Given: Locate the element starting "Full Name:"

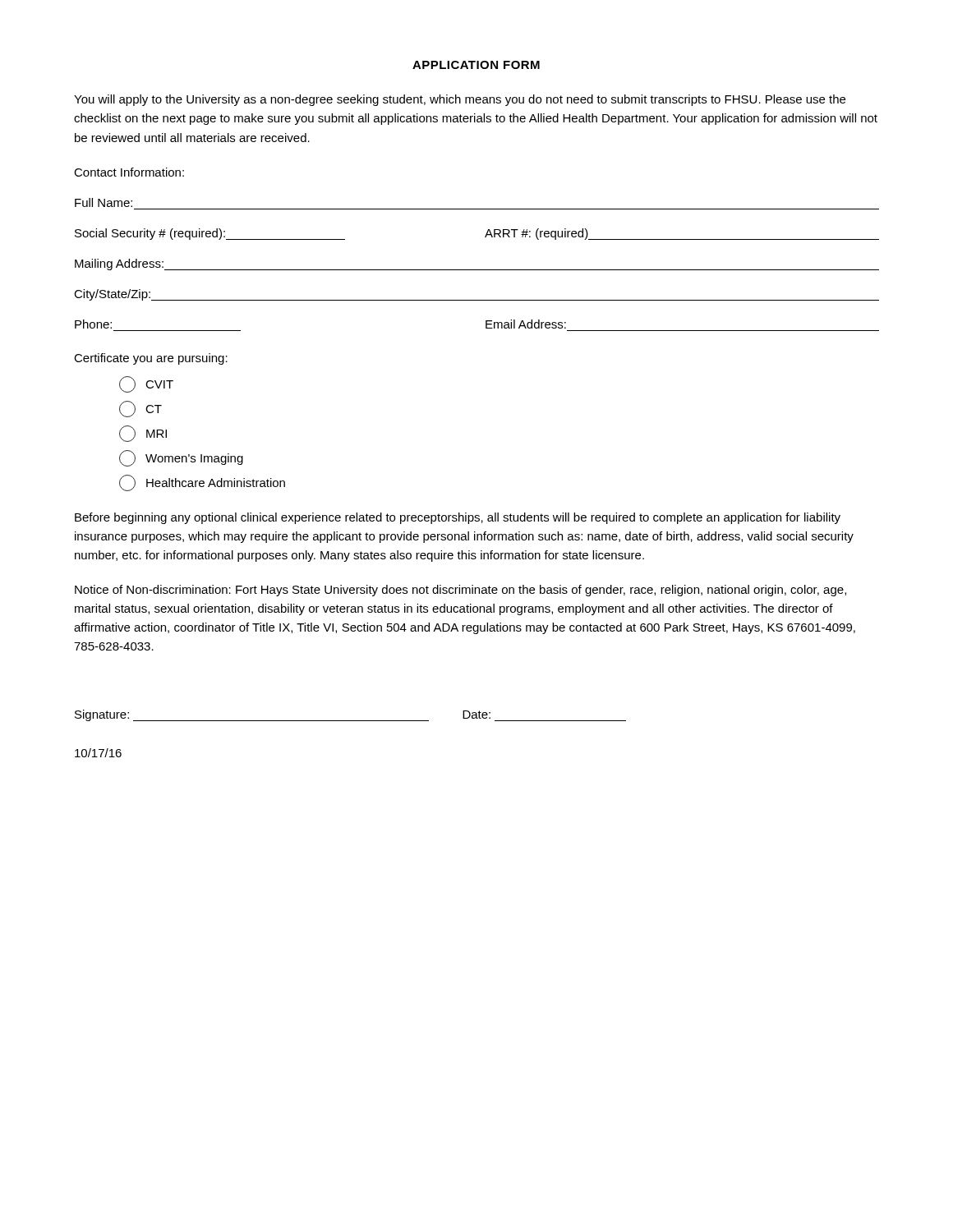Looking at the screenshot, I should tap(476, 201).
